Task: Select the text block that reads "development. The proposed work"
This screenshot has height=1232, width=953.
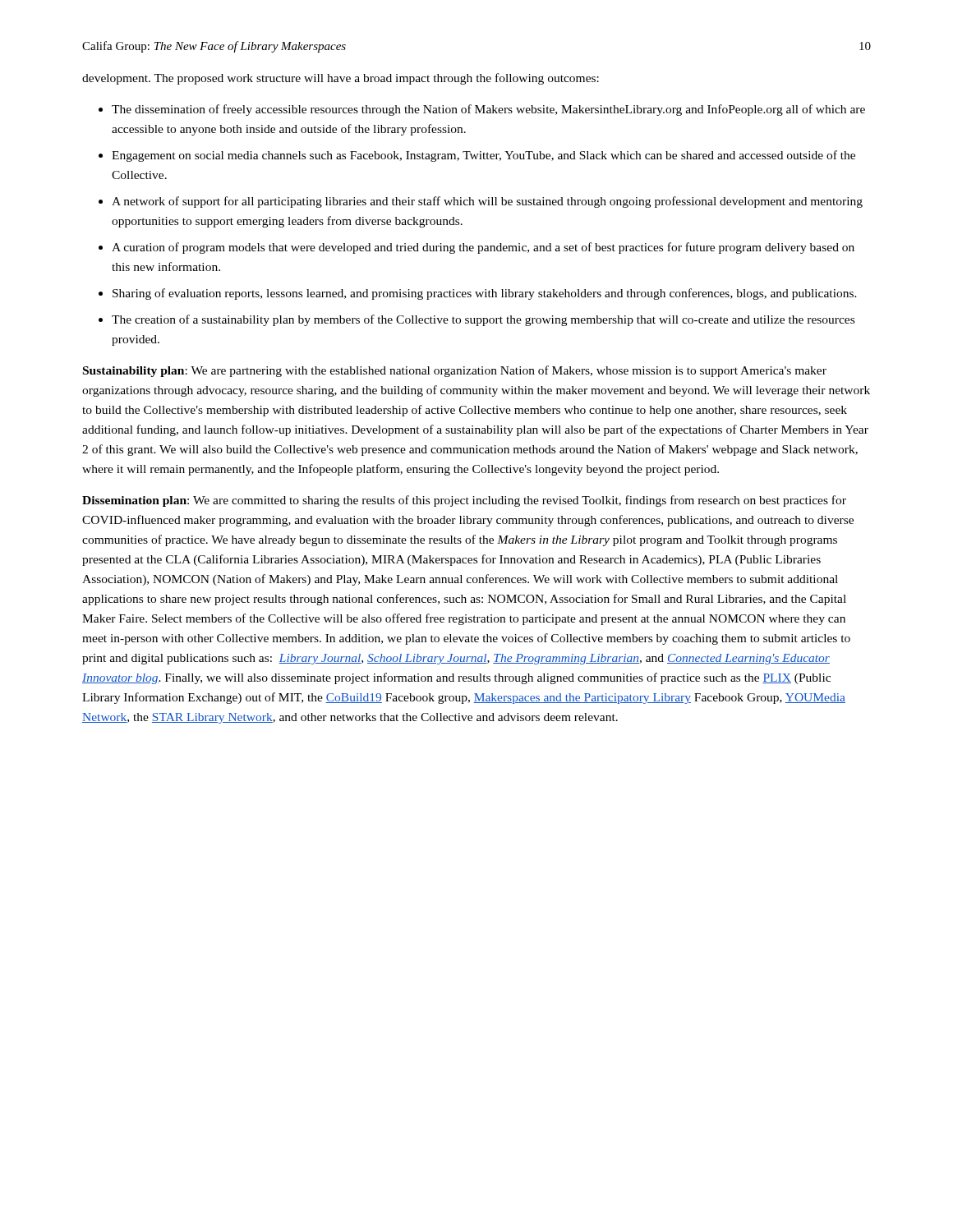Action: point(341,78)
